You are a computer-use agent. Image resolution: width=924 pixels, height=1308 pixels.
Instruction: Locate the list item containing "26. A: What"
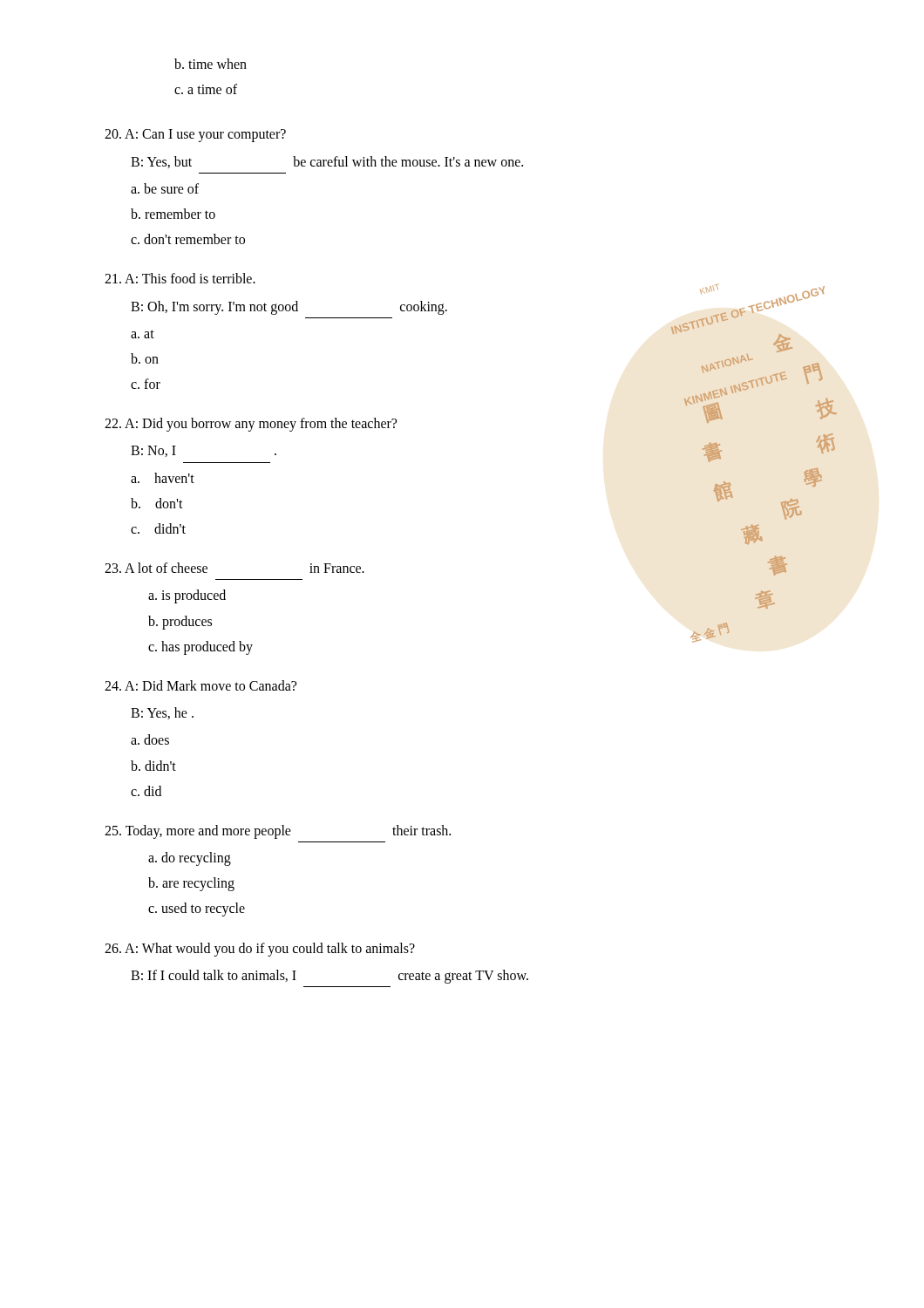[x=479, y=962]
